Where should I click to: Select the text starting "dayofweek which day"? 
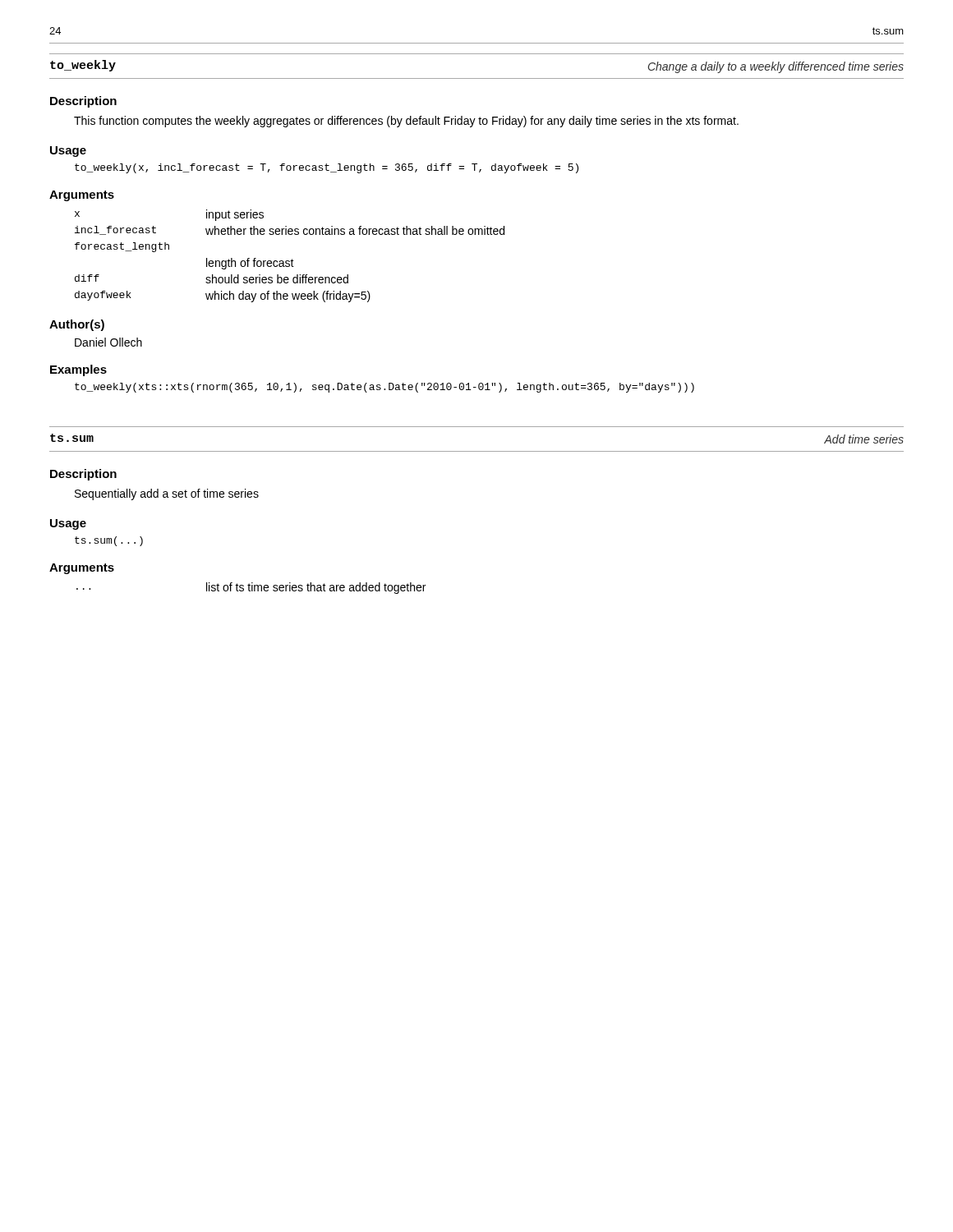[293, 296]
